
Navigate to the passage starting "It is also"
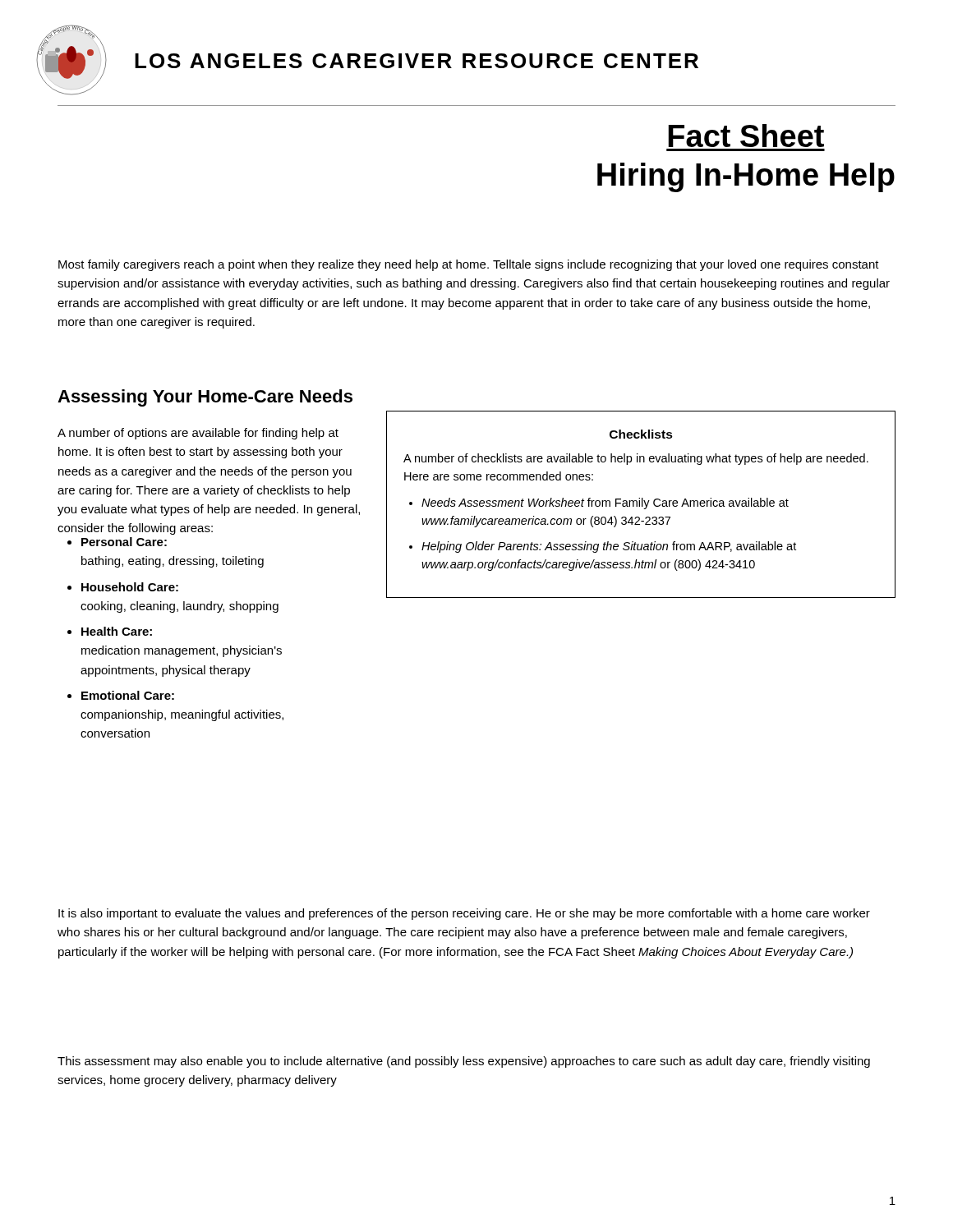(x=464, y=932)
